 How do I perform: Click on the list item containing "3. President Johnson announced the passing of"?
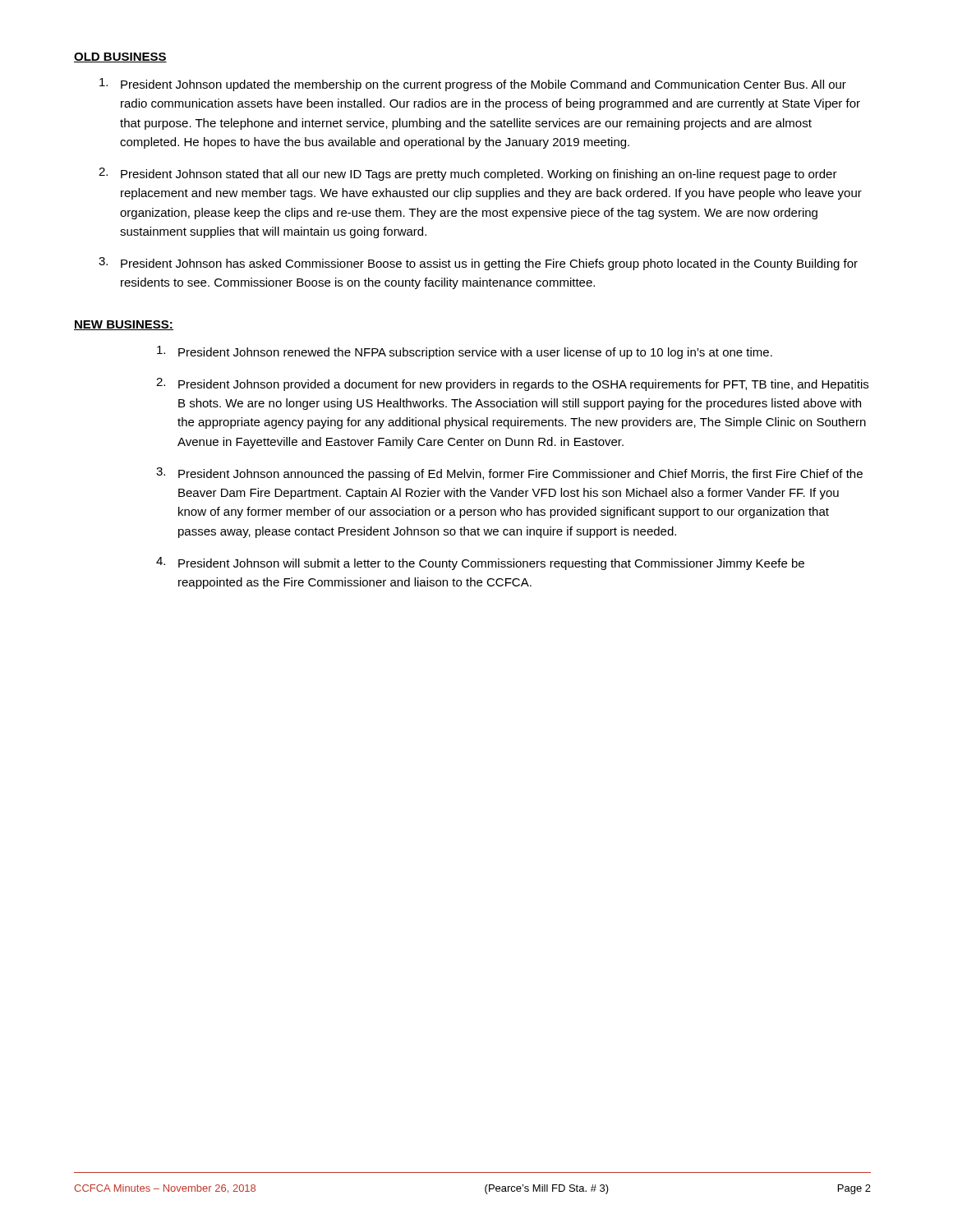point(513,502)
